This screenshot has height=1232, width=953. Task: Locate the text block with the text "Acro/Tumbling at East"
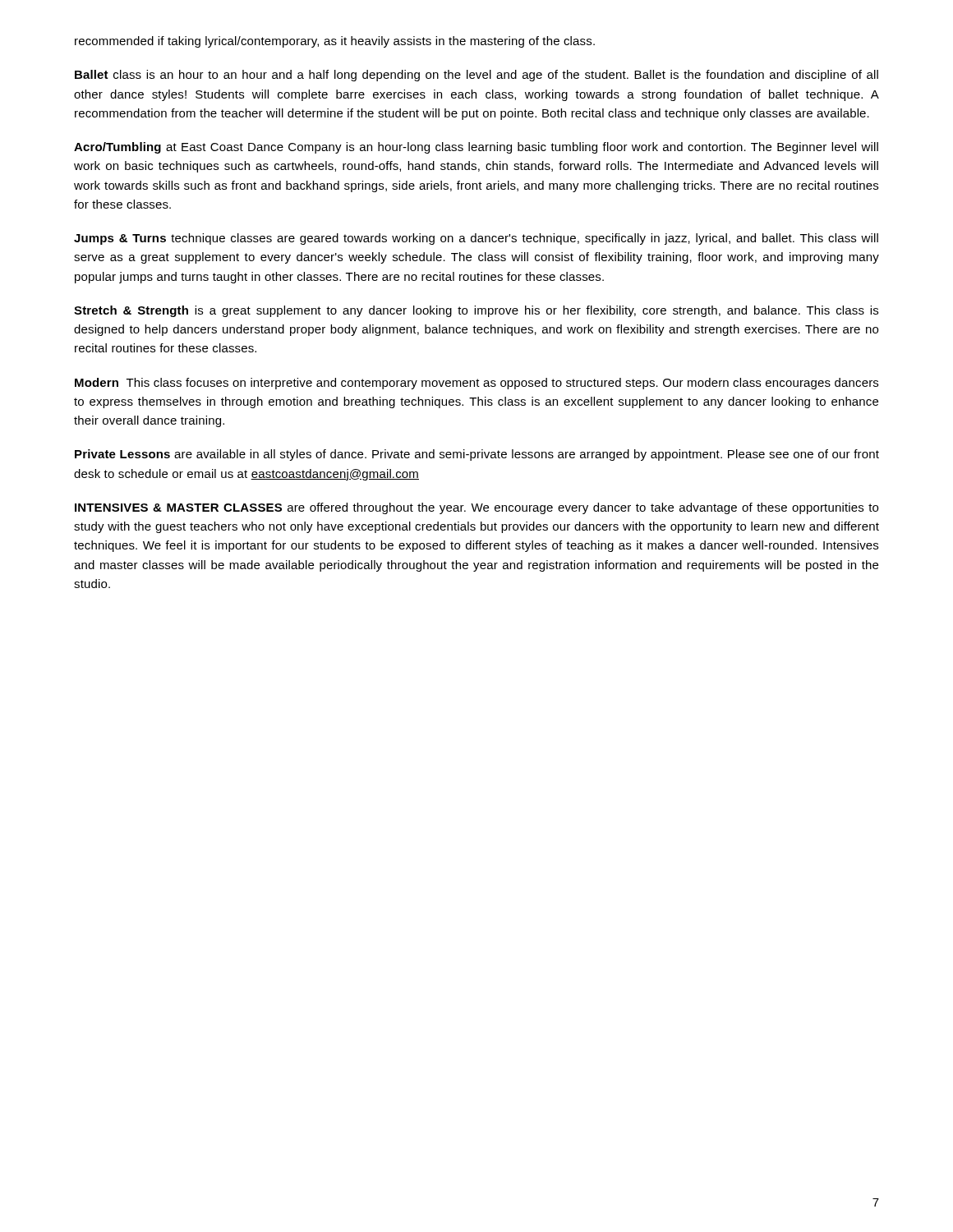pyautogui.click(x=476, y=175)
